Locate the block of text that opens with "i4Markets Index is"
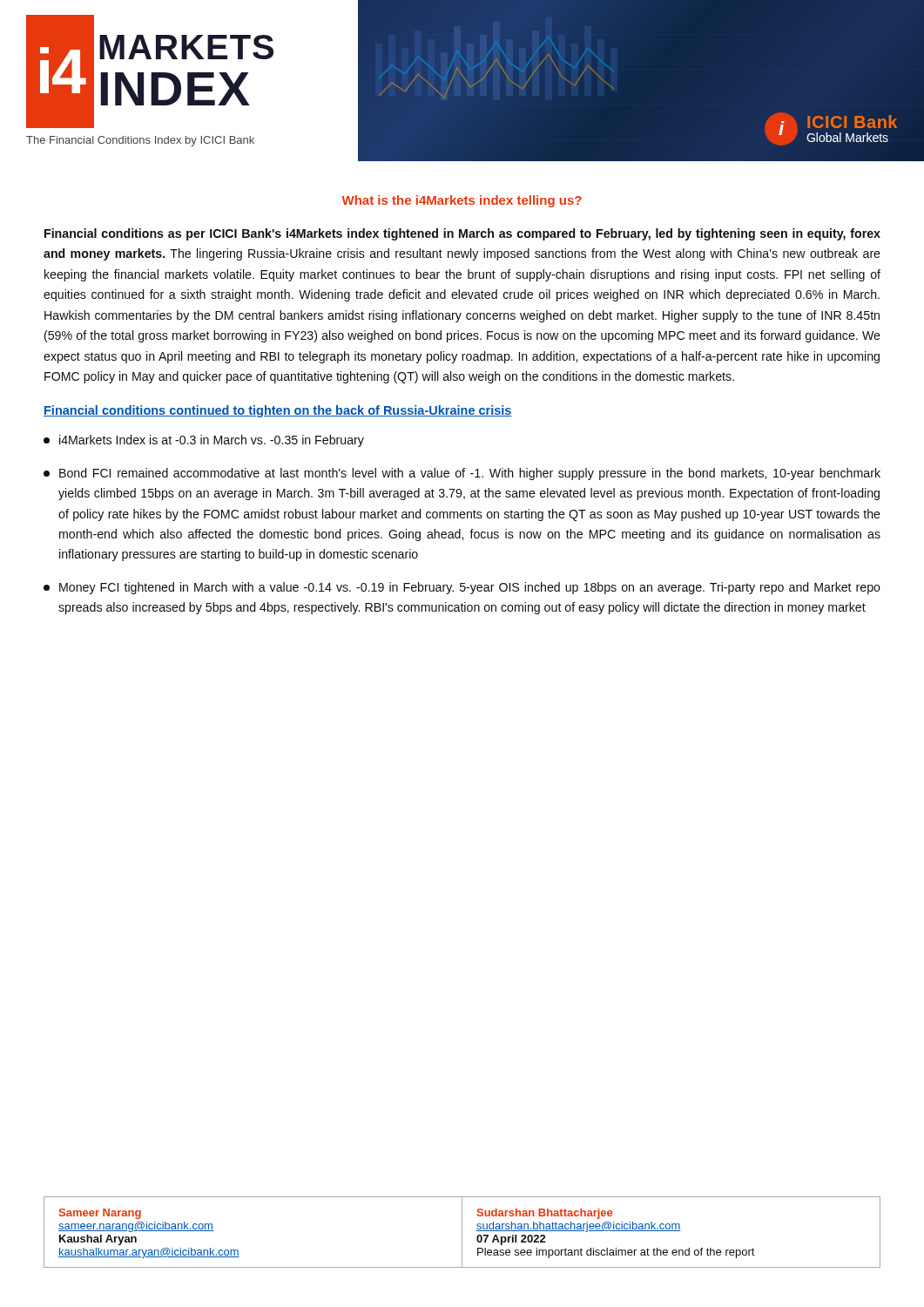 pyautogui.click(x=204, y=441)
